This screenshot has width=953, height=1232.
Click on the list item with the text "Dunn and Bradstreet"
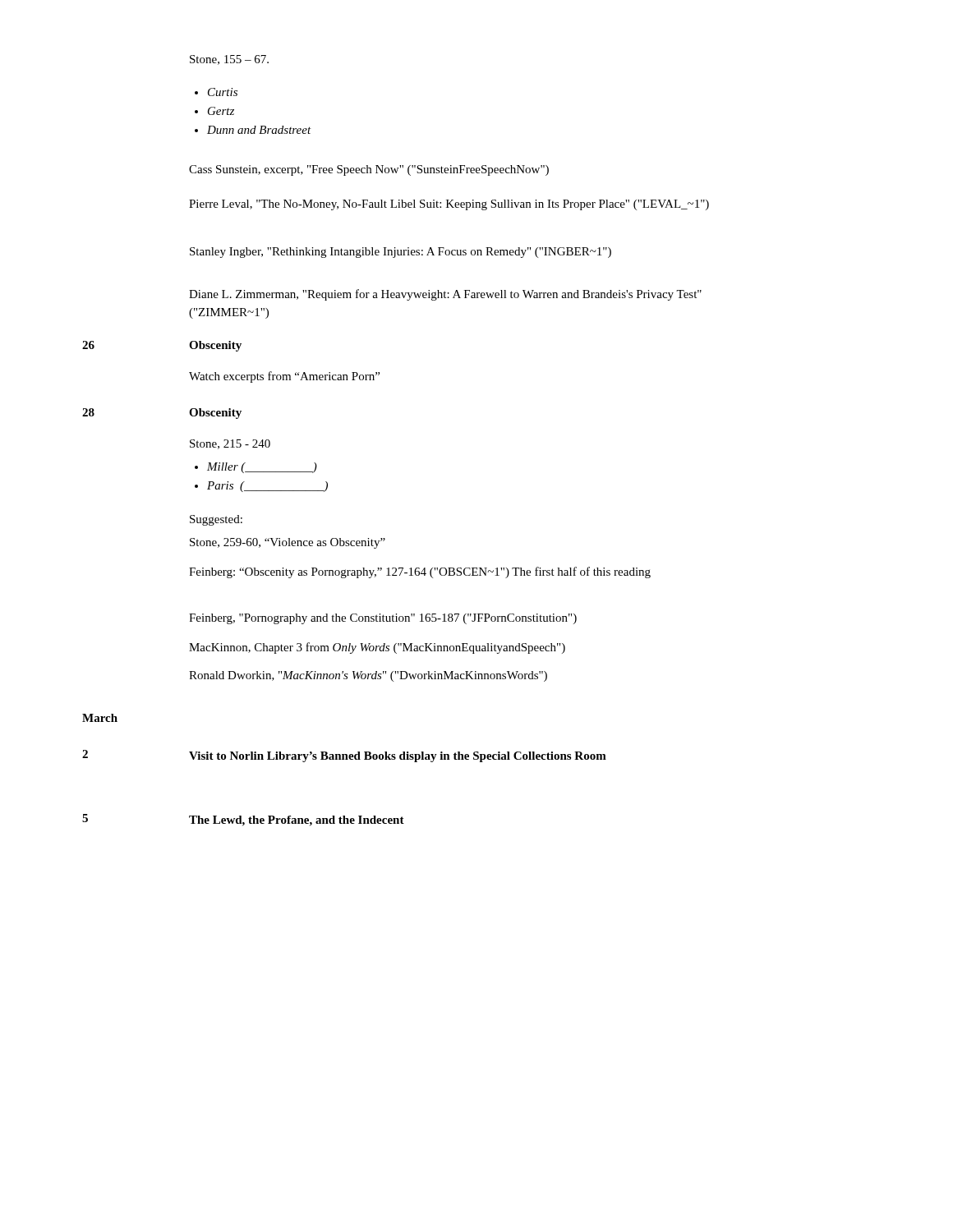[253, 130]
